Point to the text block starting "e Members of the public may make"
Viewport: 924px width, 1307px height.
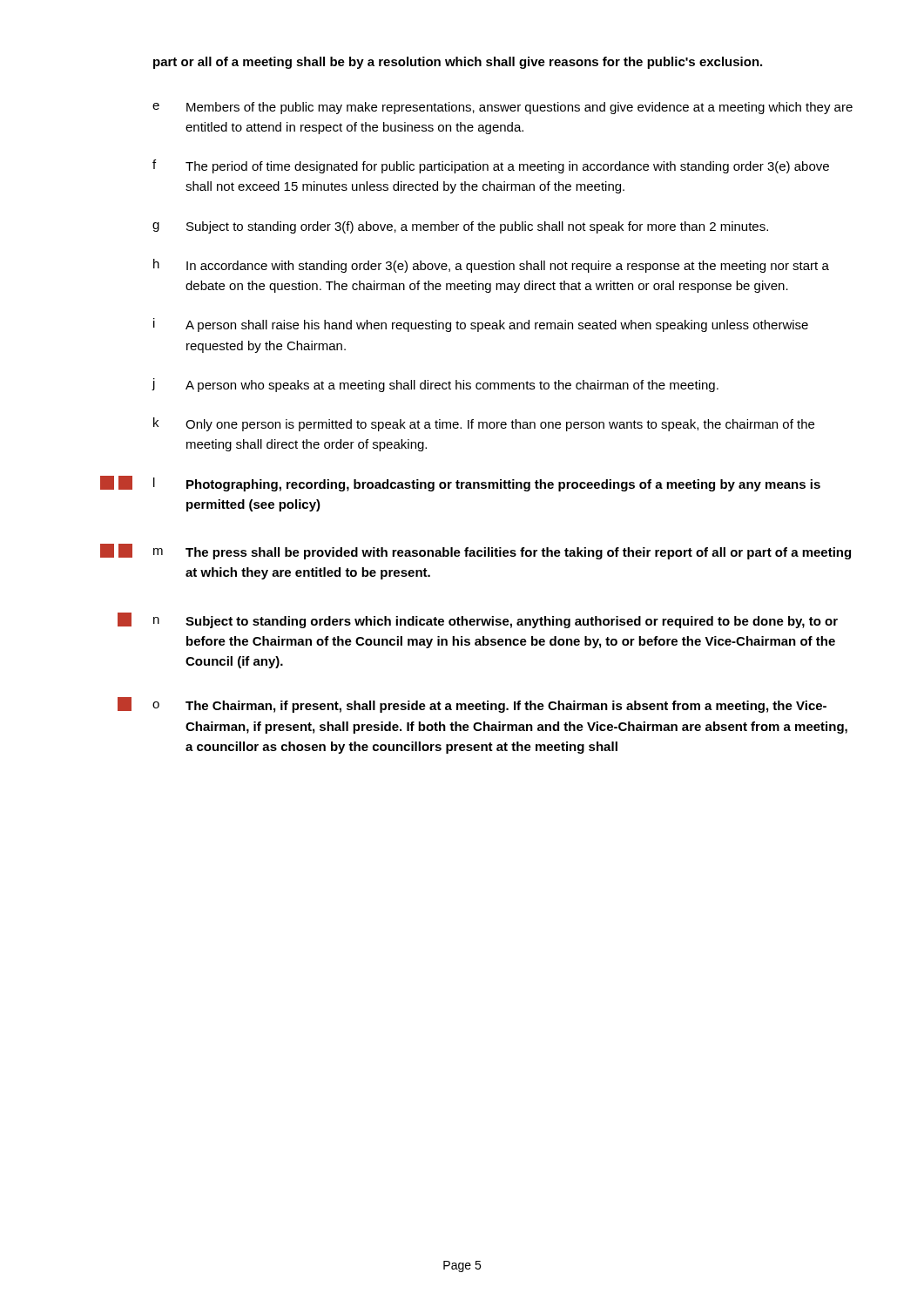503,117
